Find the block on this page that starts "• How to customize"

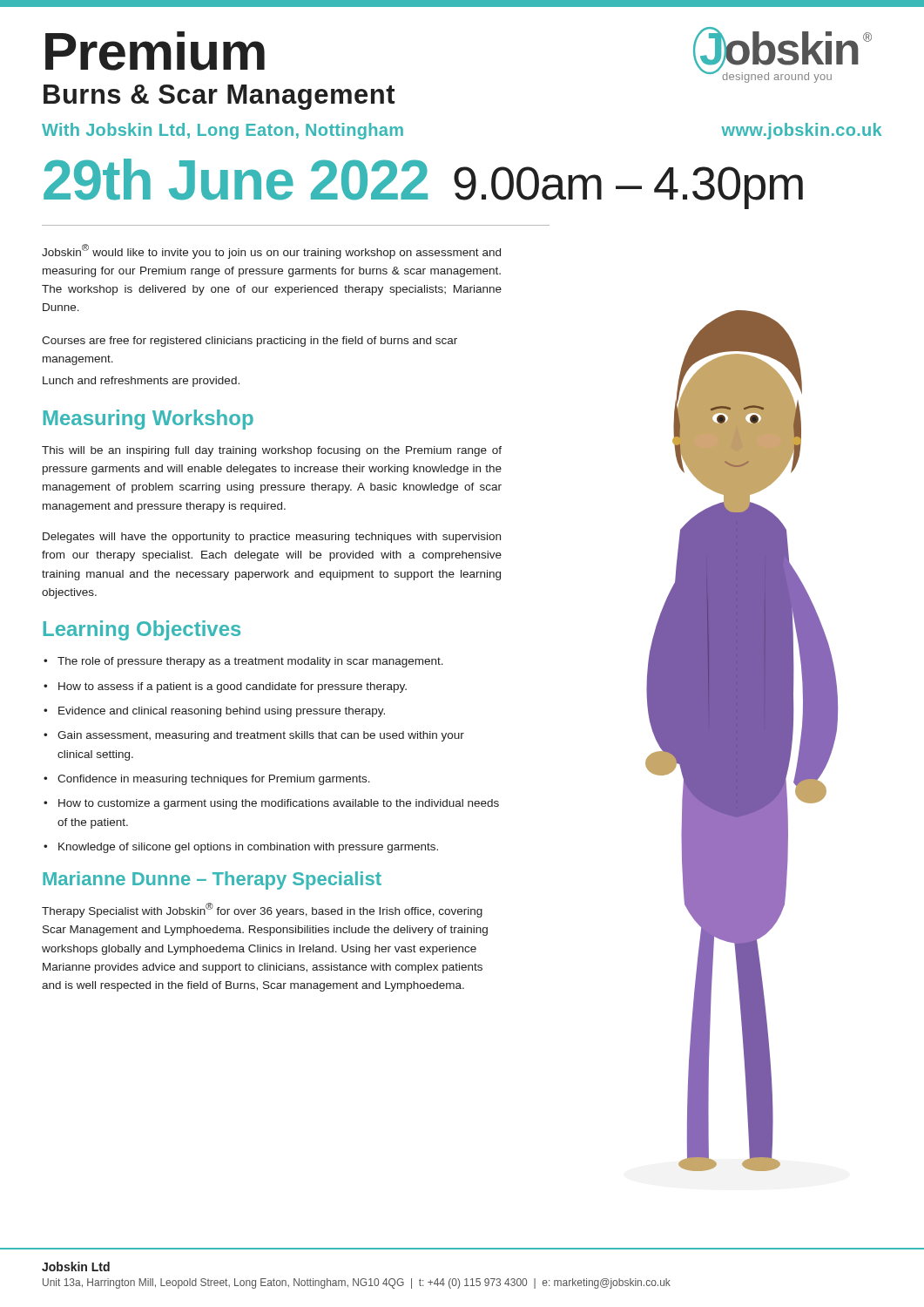click(x=271, y=811)
